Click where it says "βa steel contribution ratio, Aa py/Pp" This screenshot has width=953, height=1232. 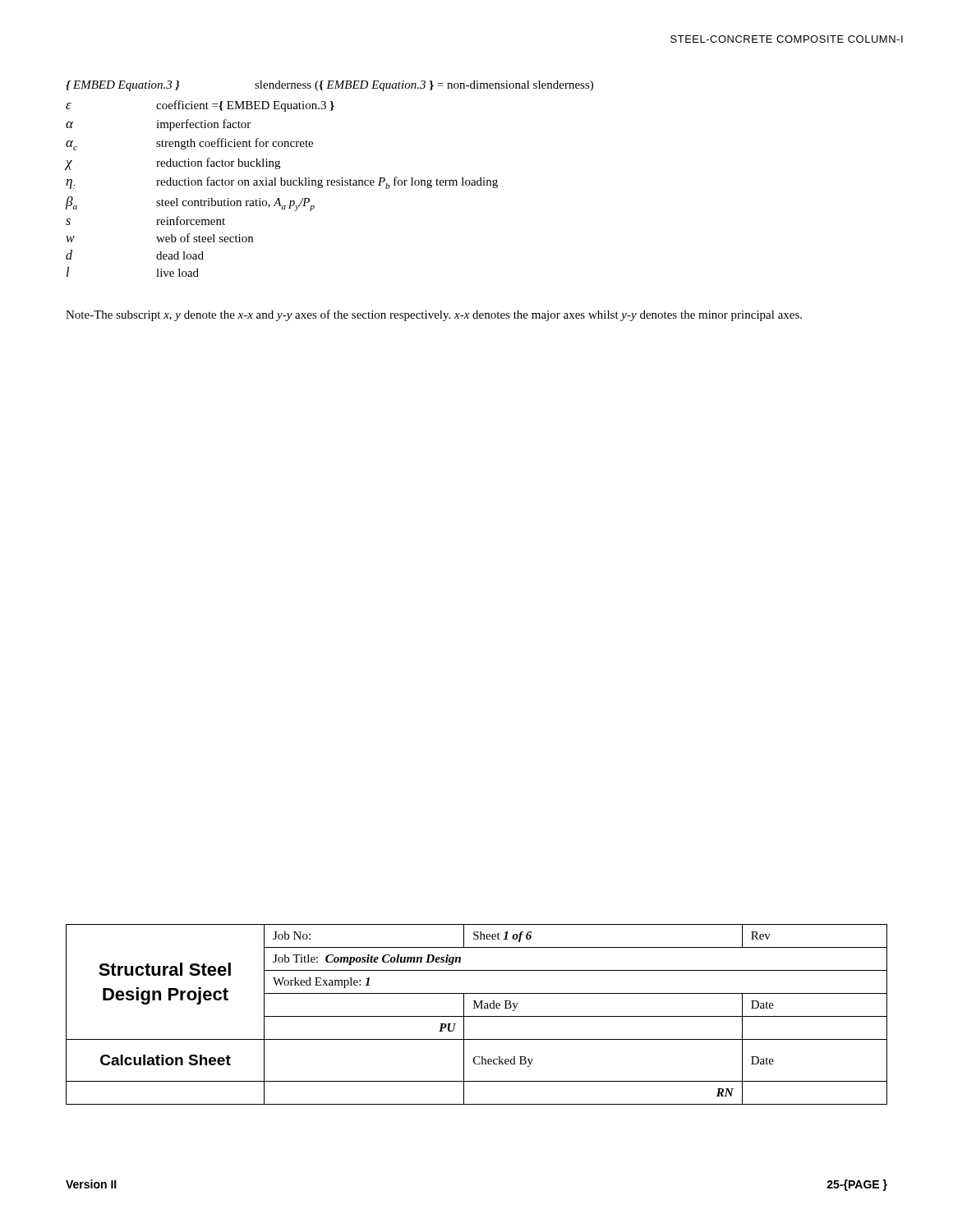pyautogui.click(x=190, y=202)
